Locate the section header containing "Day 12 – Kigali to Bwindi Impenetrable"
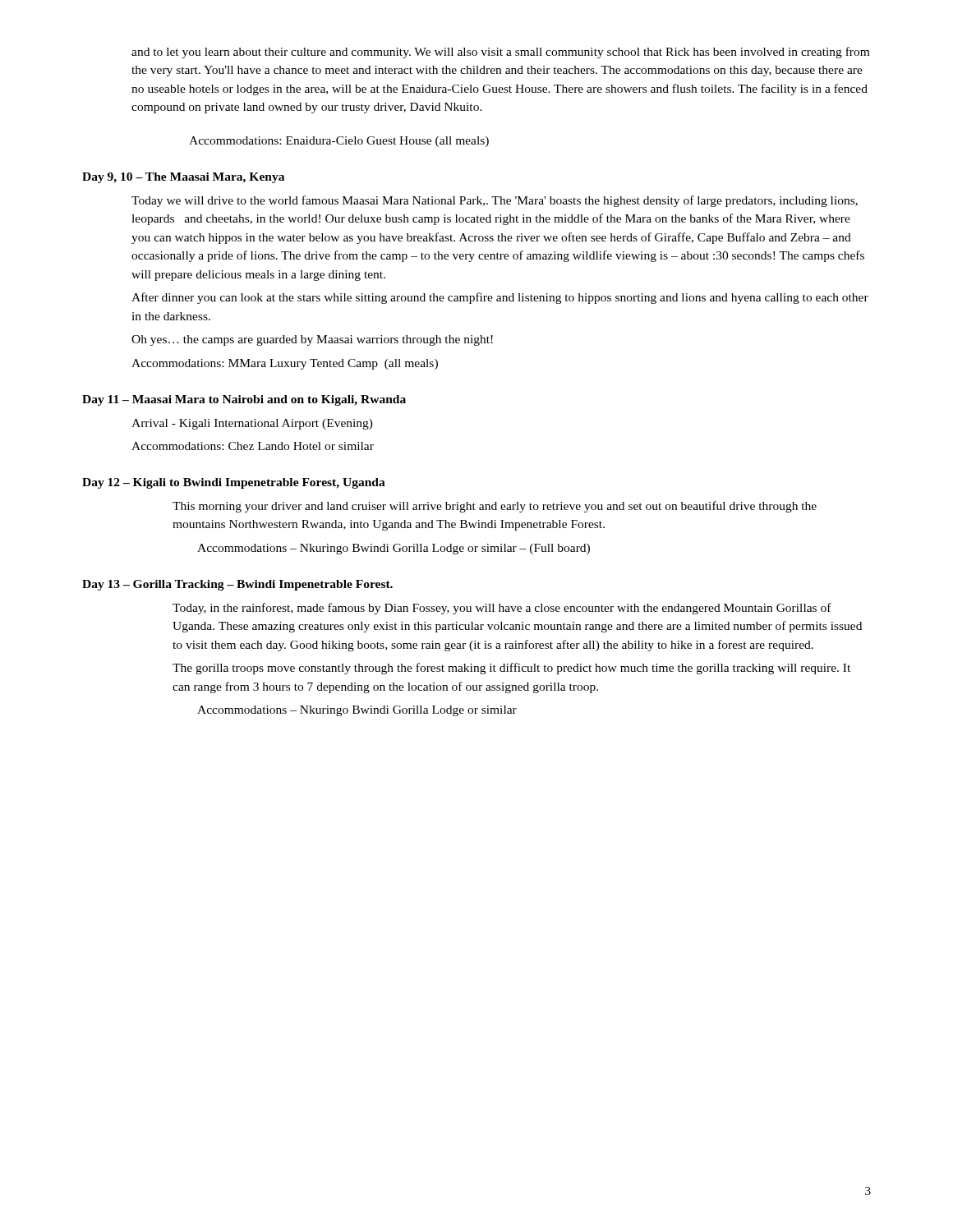 coord(234,482)
